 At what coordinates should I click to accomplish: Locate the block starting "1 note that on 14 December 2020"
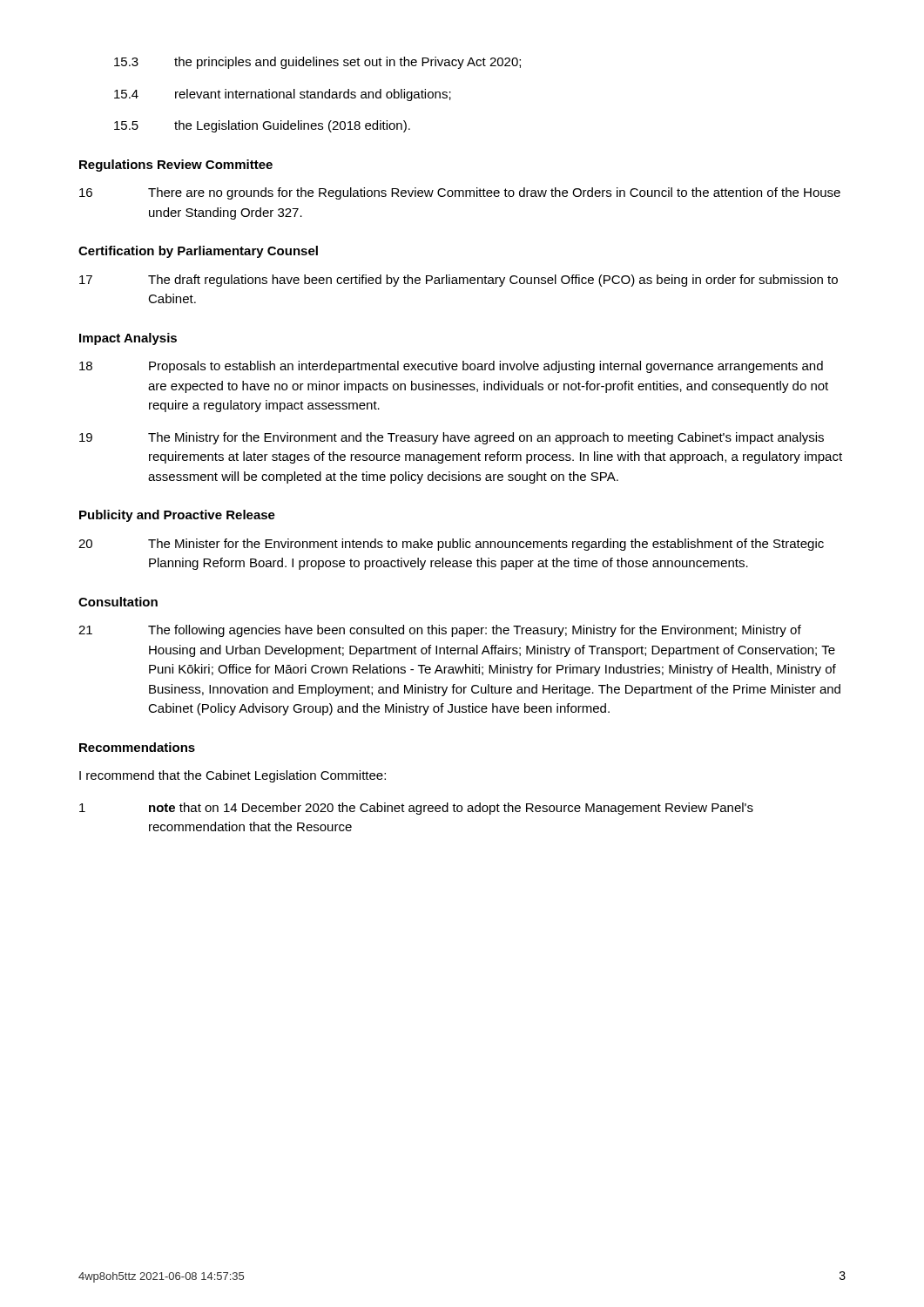[x=462, y=817]
